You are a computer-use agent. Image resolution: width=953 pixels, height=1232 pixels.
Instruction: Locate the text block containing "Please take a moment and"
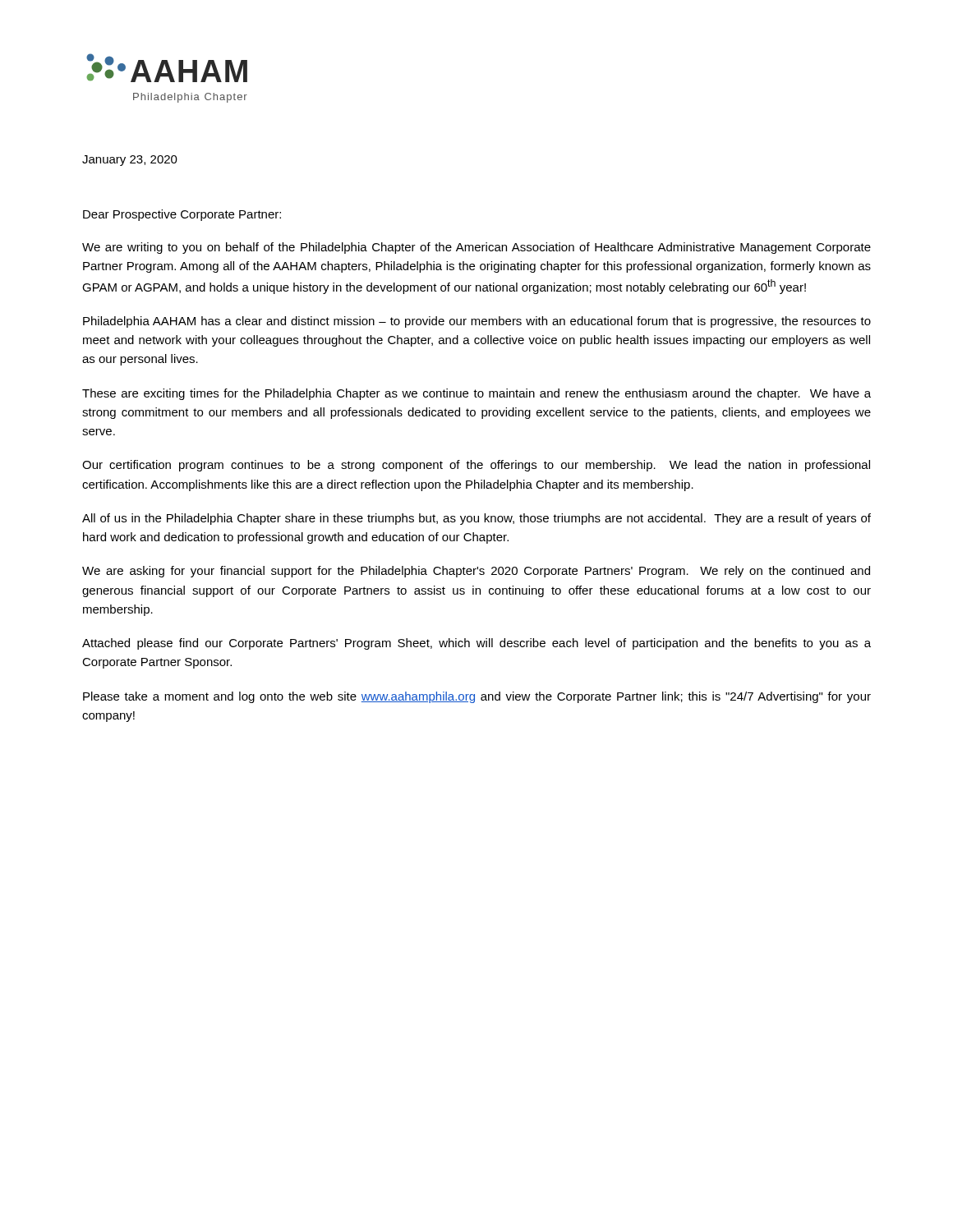click(x=476, y=705)
